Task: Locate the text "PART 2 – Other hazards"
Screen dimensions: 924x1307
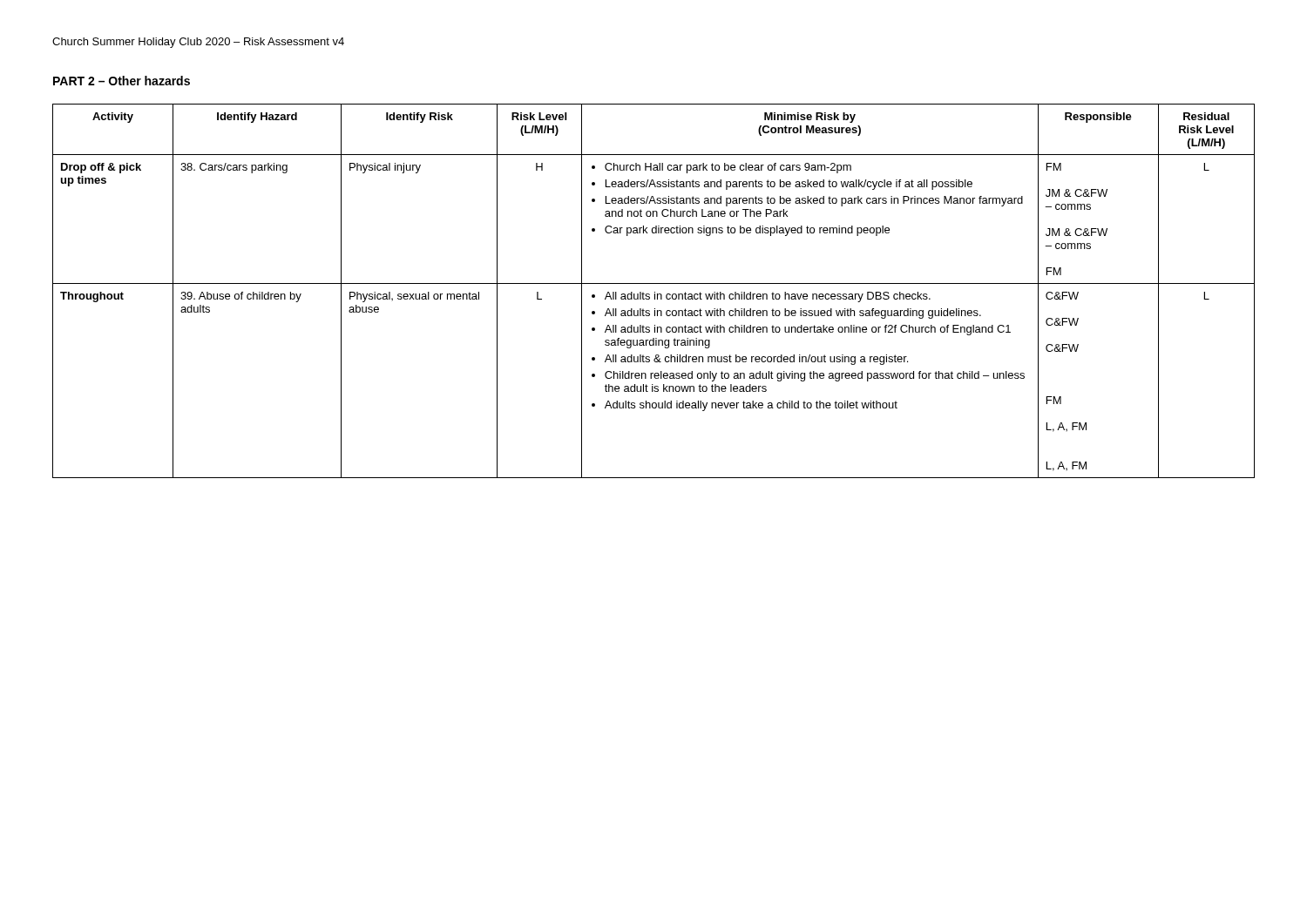Action: (x=121, y=81)
